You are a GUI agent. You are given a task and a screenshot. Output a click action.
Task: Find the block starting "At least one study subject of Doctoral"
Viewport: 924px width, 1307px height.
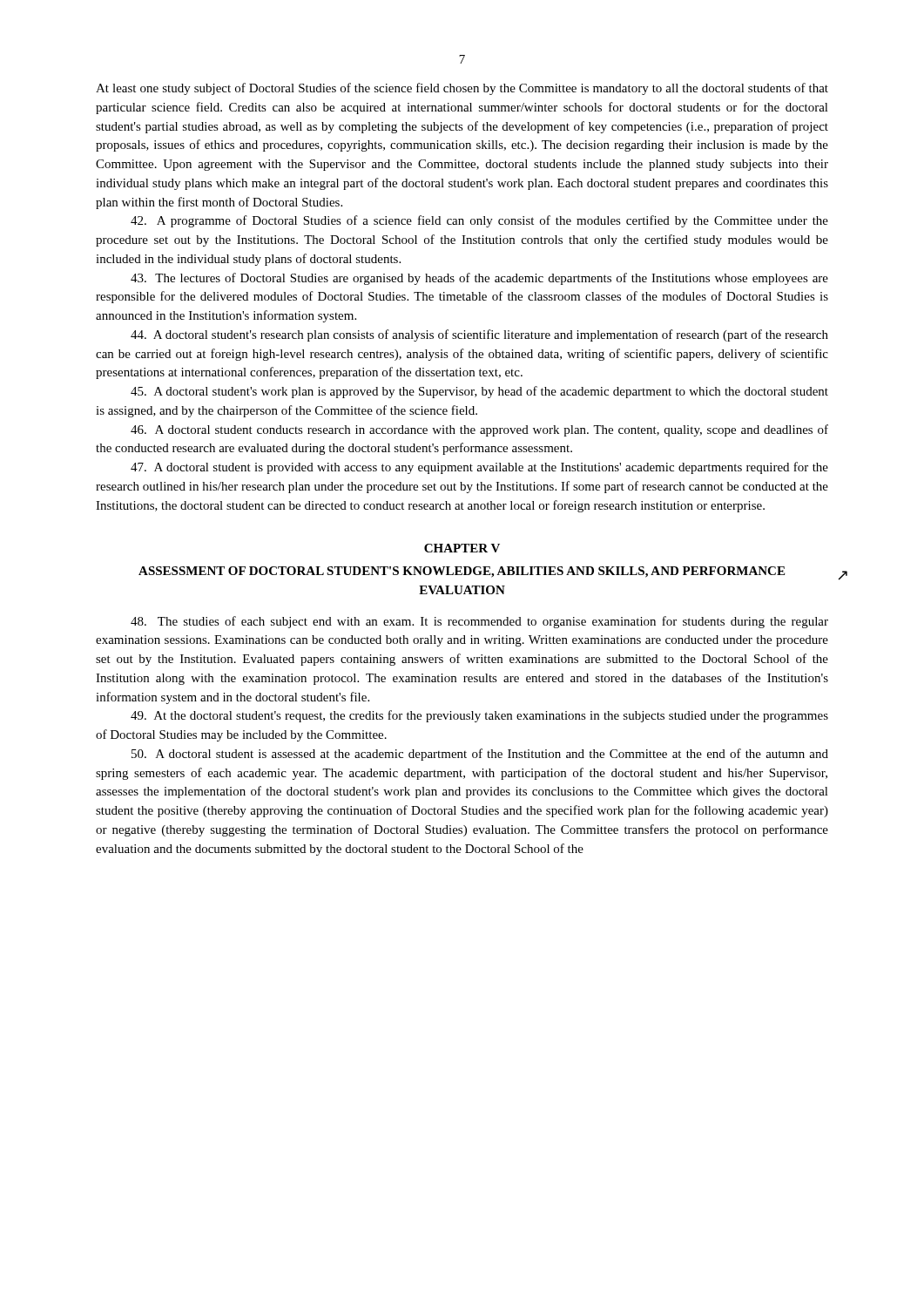click(x=462, y=146)
